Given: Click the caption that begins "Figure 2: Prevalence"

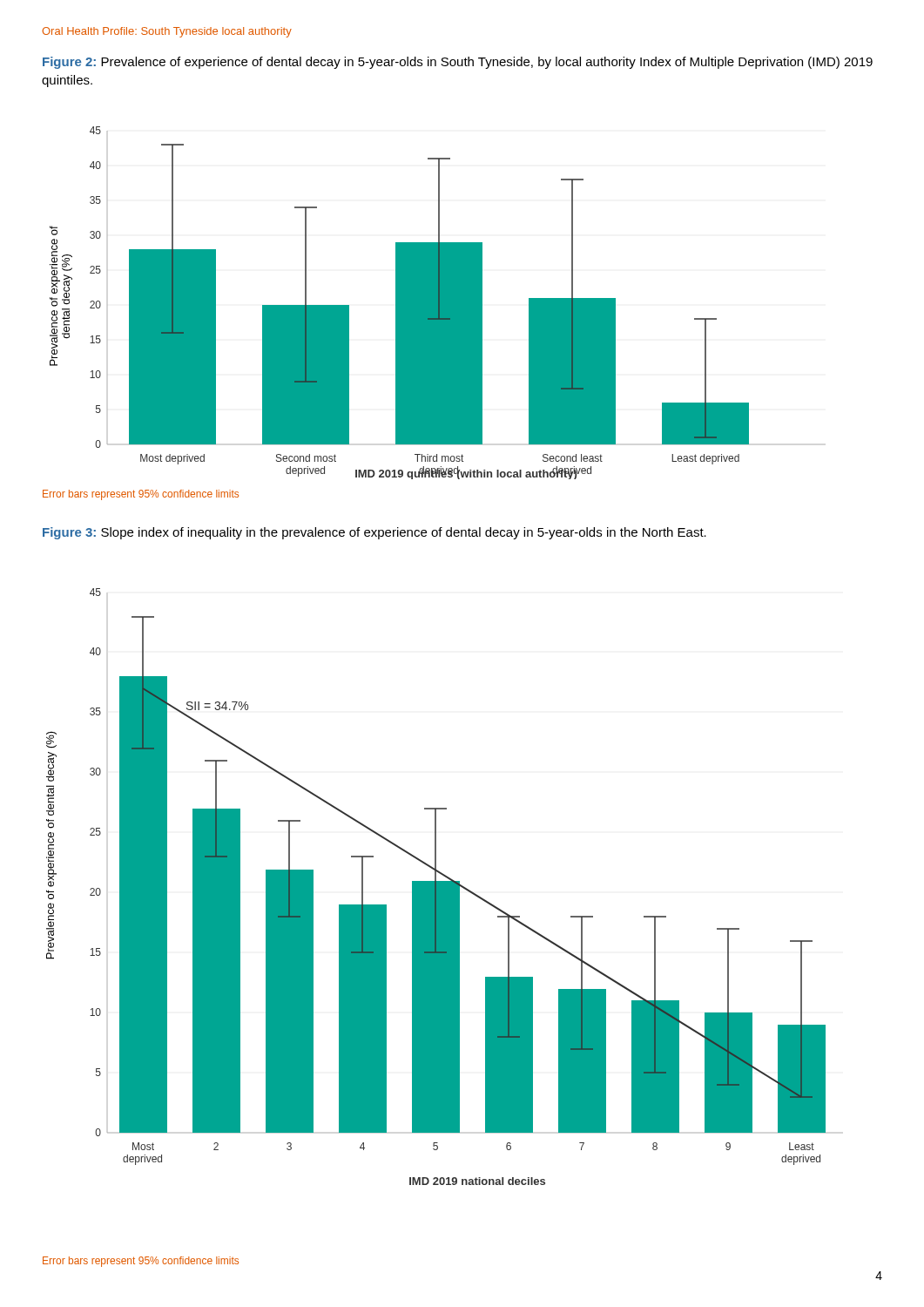Looking at the screenshot, I should tap(457, 71).
